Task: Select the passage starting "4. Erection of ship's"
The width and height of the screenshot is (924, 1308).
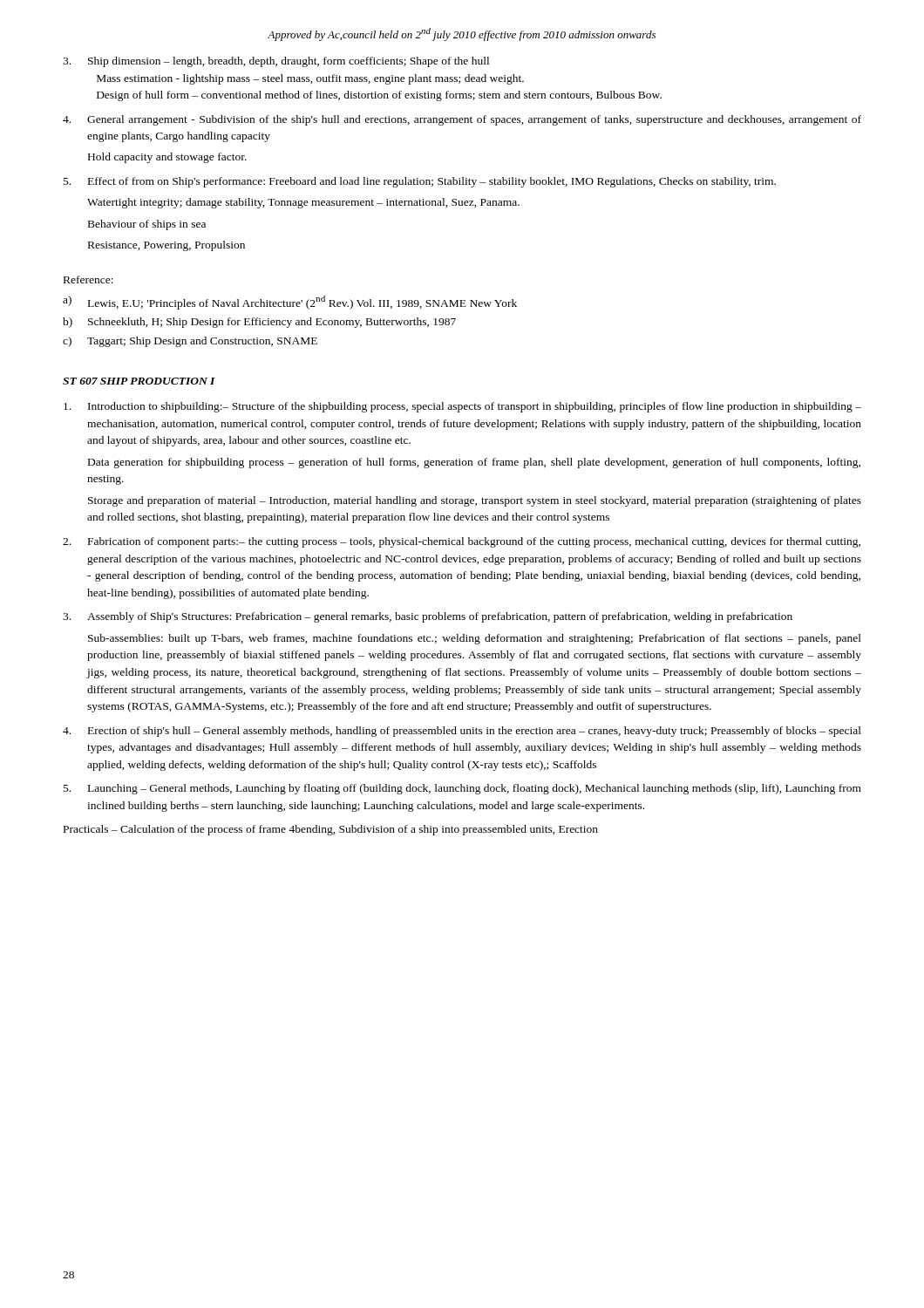Action: (x=462, y=747)
